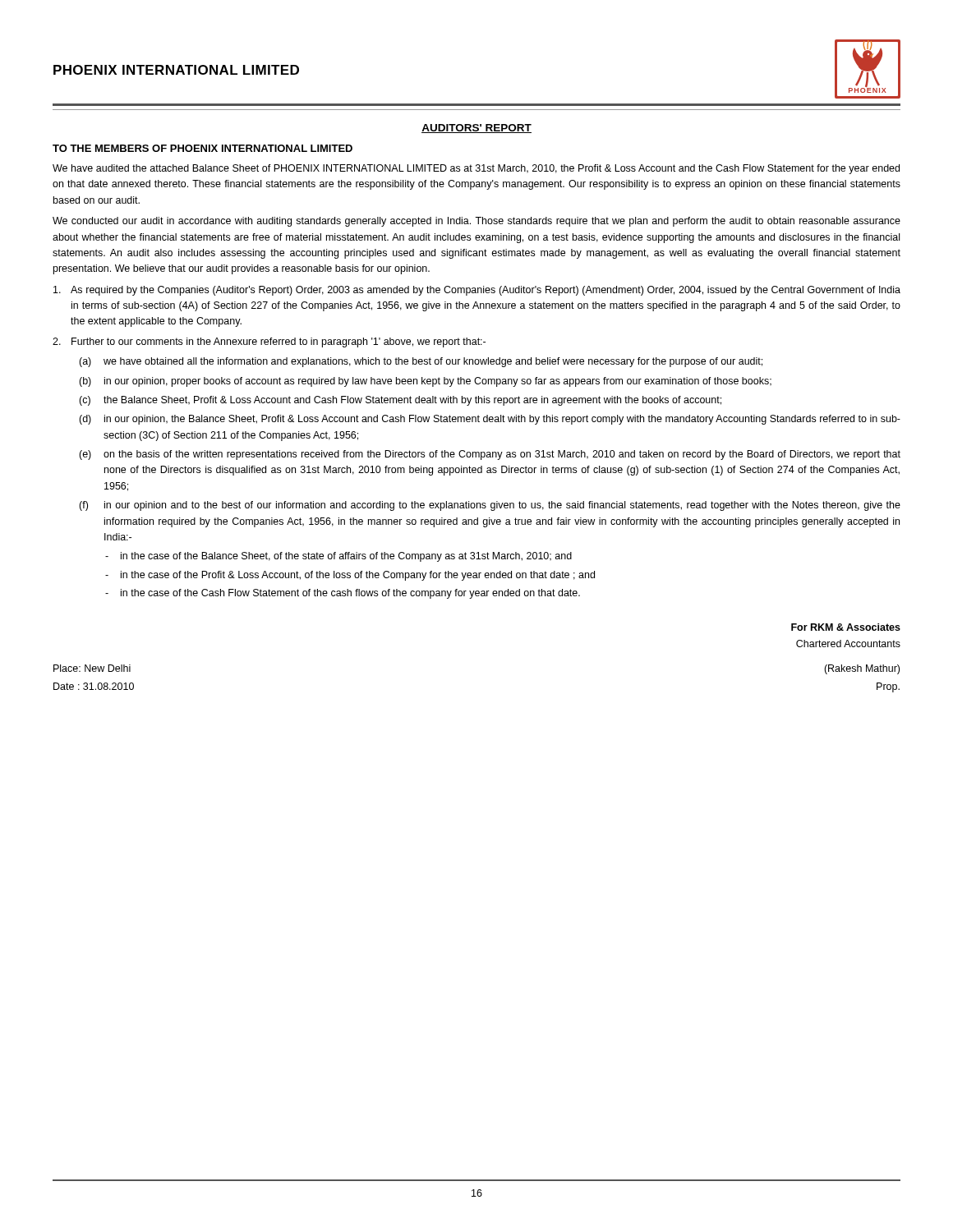Find the block starting "(f) in our opinion and to the best"
This screenshot has width=953, height=1232.
click(490, 522)
